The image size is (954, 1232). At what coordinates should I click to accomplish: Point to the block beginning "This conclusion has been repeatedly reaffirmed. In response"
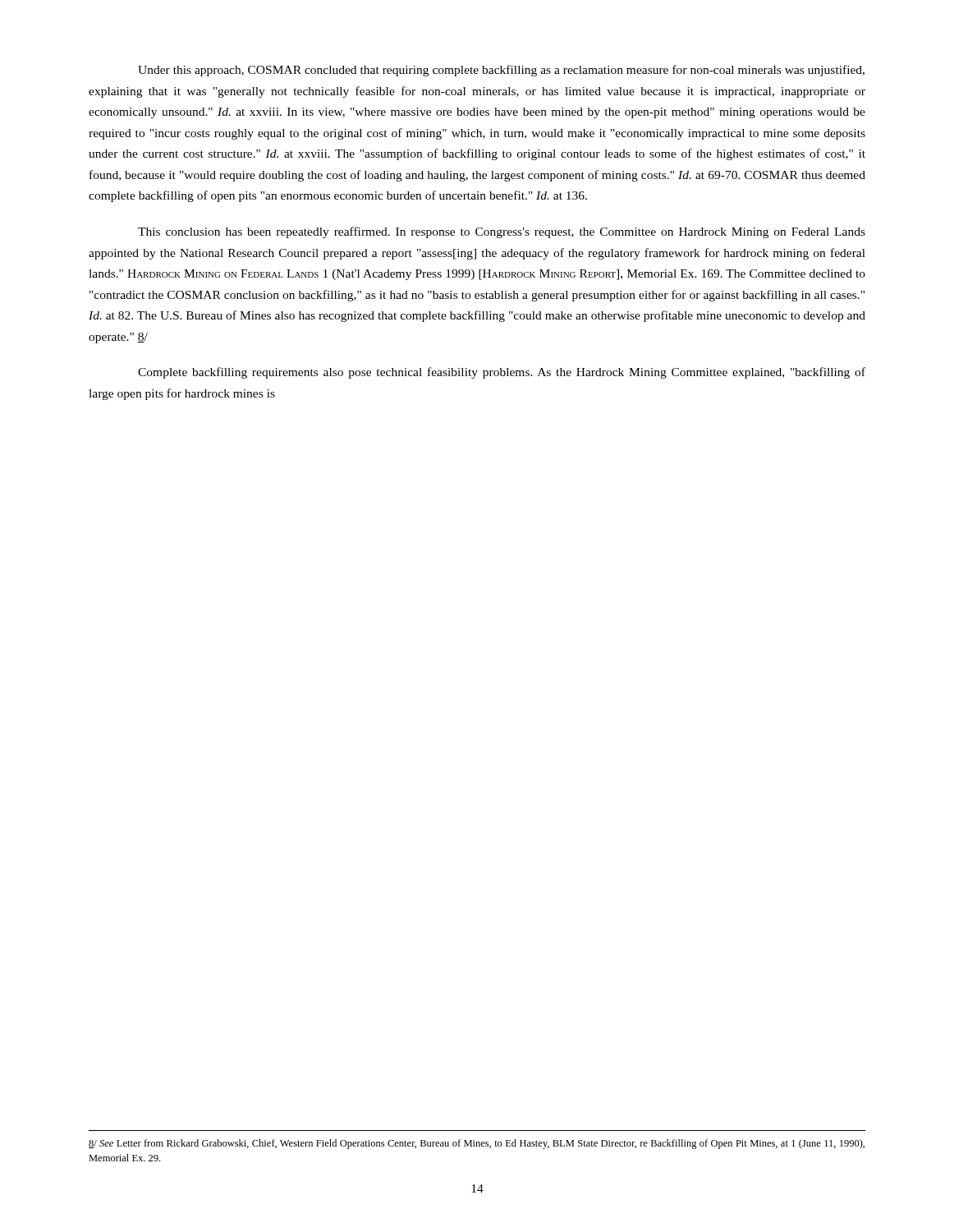click(477, 284)
